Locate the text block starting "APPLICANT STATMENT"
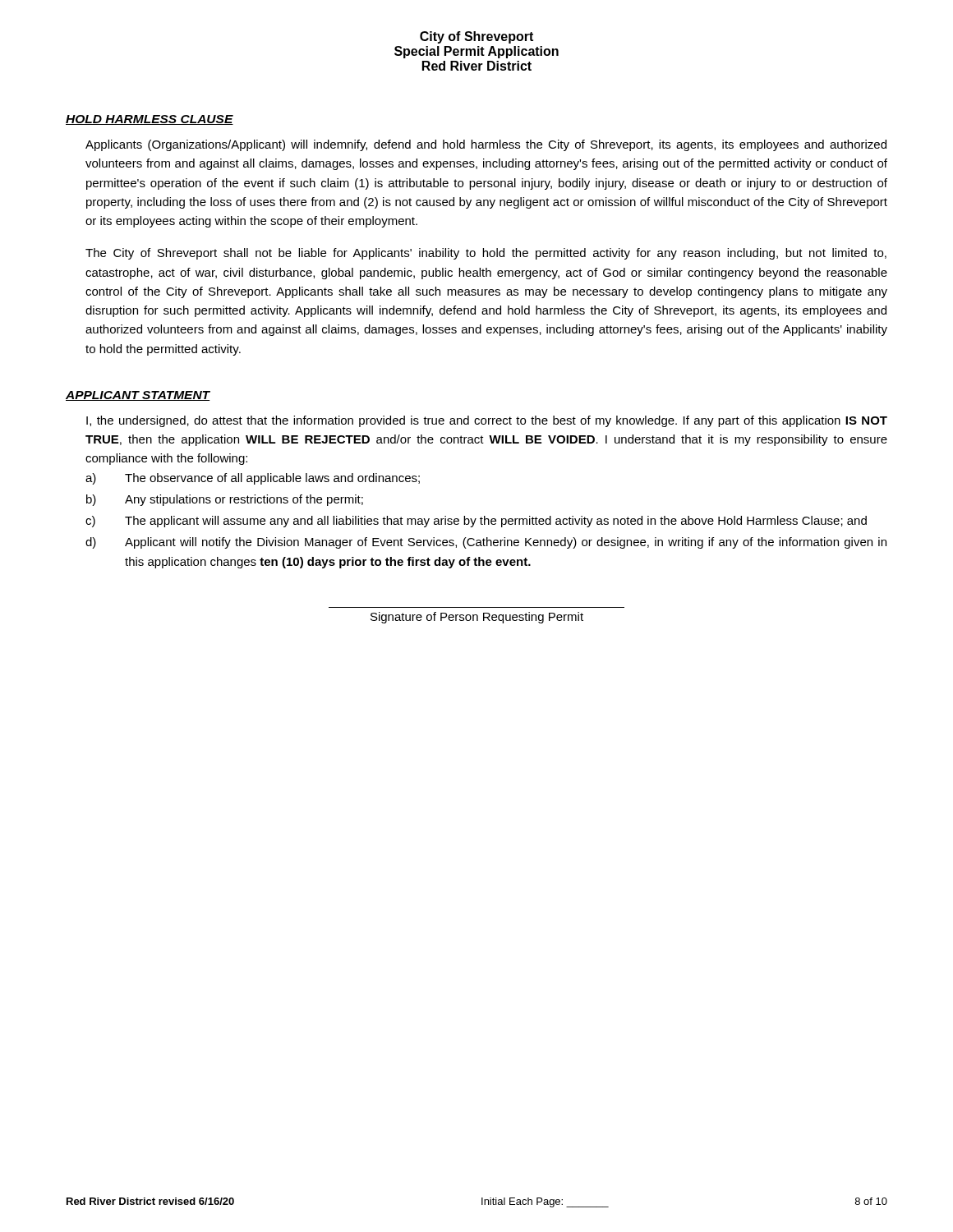Viewport: 953px width, 1232px height. [x=138, y=394]
